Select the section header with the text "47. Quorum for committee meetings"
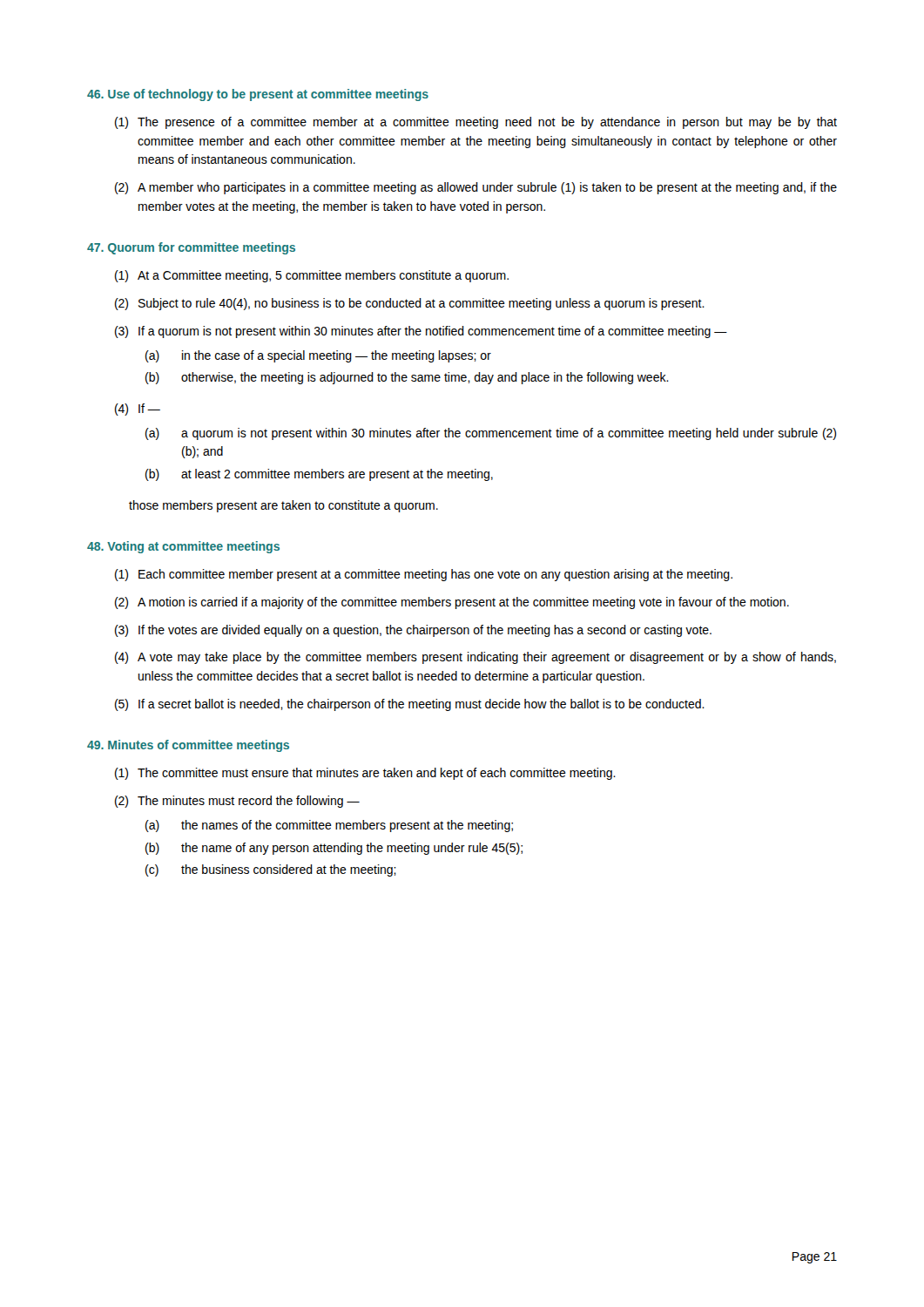 click(191, 248)
